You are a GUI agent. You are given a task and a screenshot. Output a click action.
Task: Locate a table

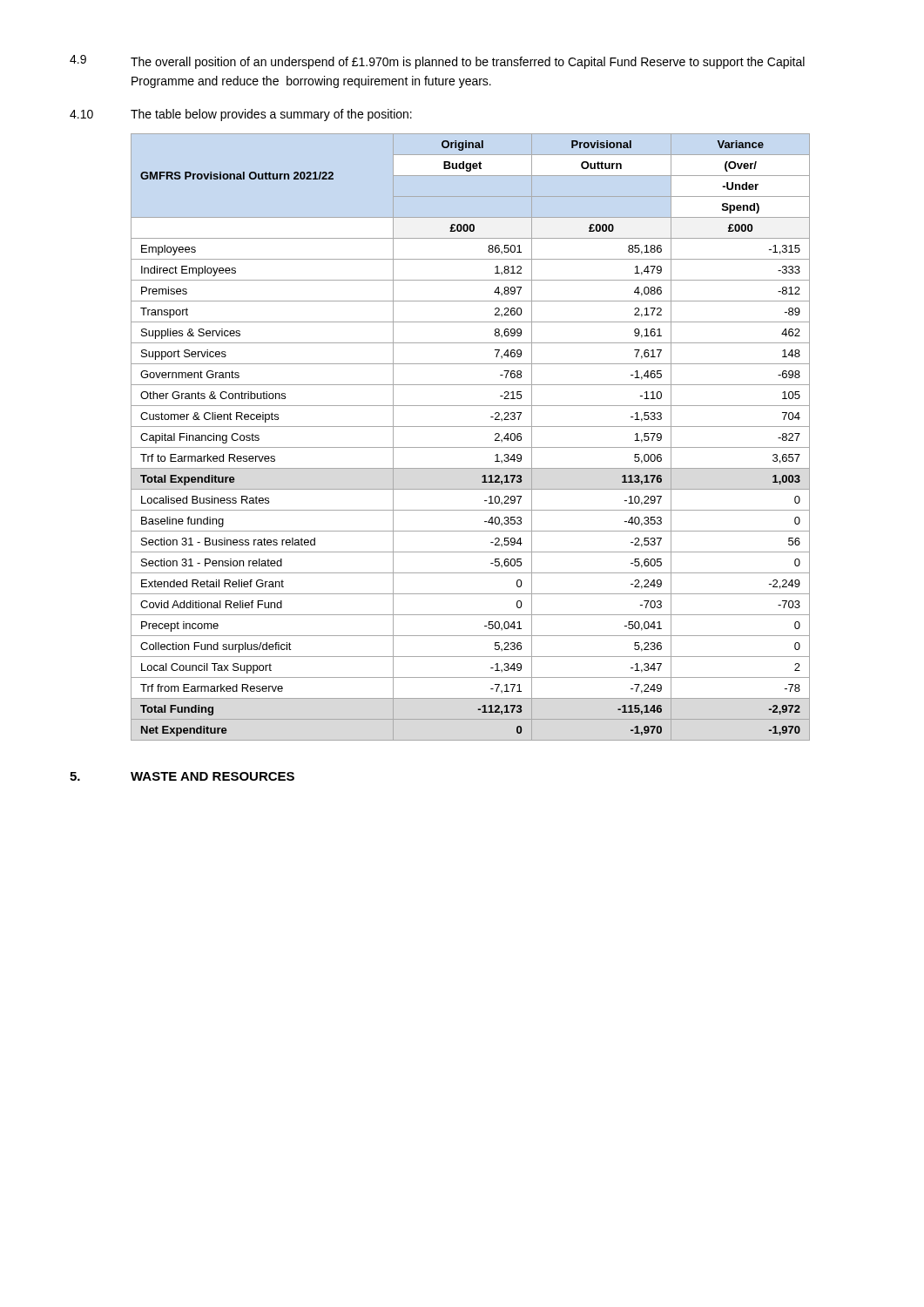point(492,437)
